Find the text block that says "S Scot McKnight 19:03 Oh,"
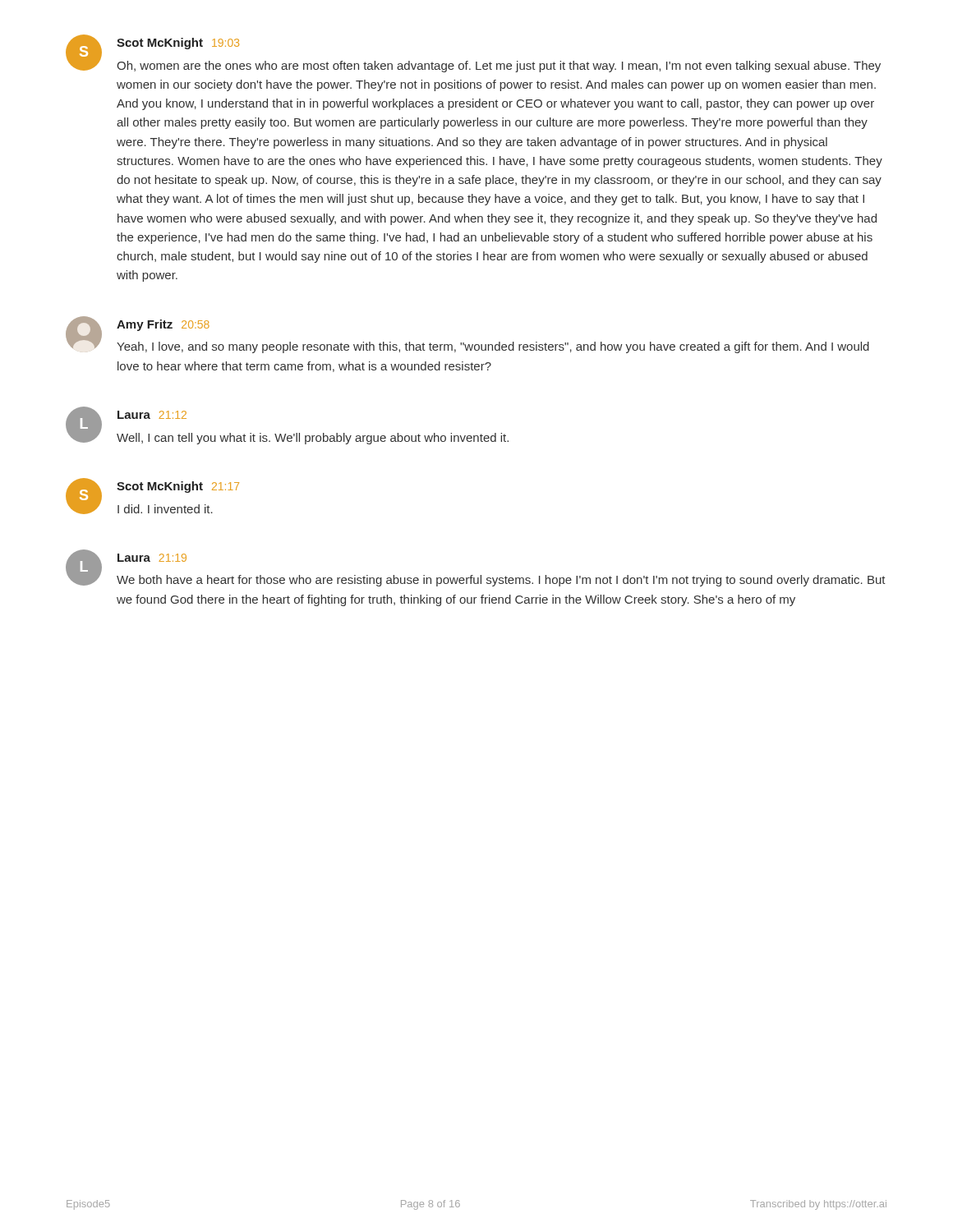Screen dimensions: 1232x953 (x=476, y=159)
